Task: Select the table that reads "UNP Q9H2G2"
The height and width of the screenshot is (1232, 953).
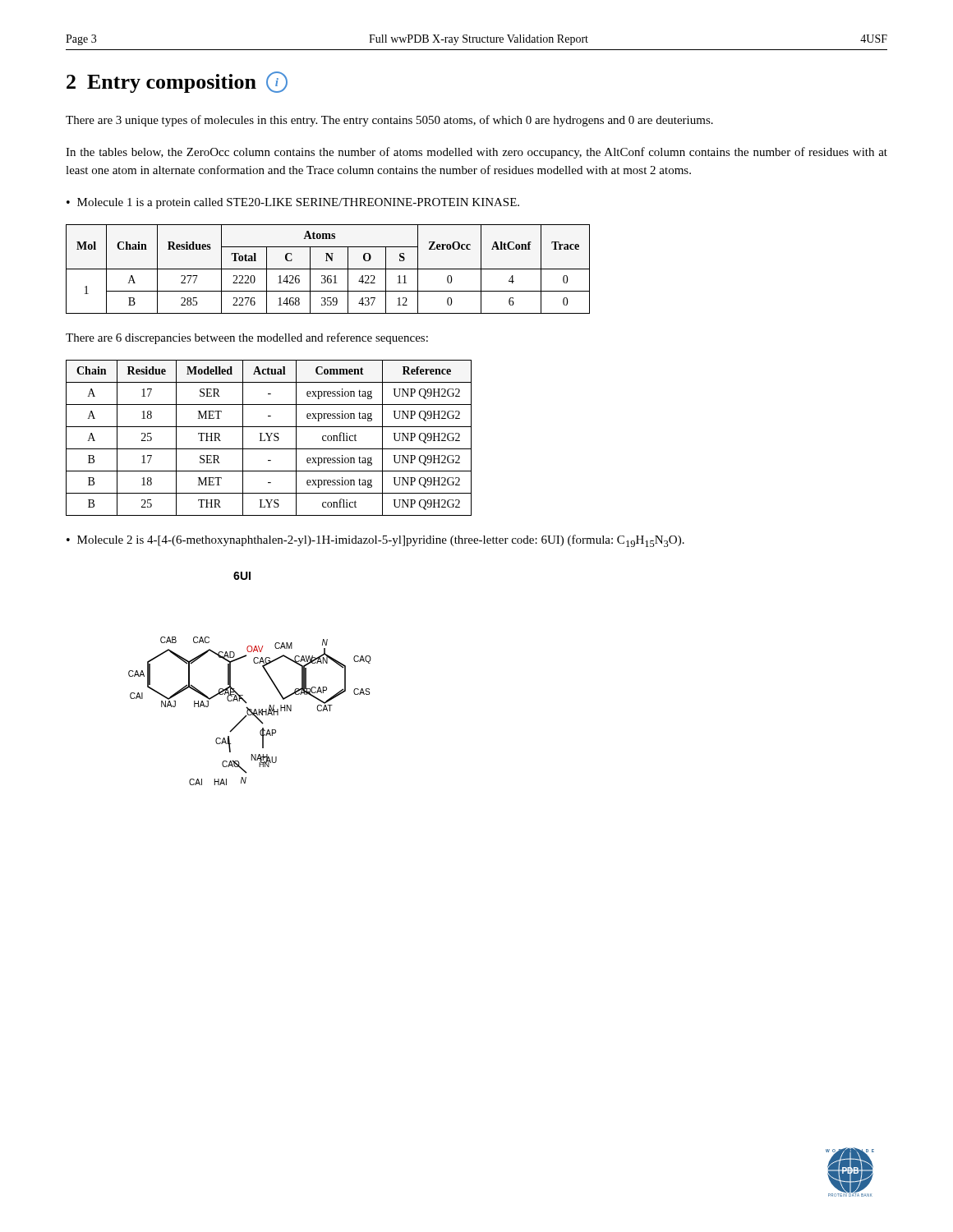Action: point(476,438)
